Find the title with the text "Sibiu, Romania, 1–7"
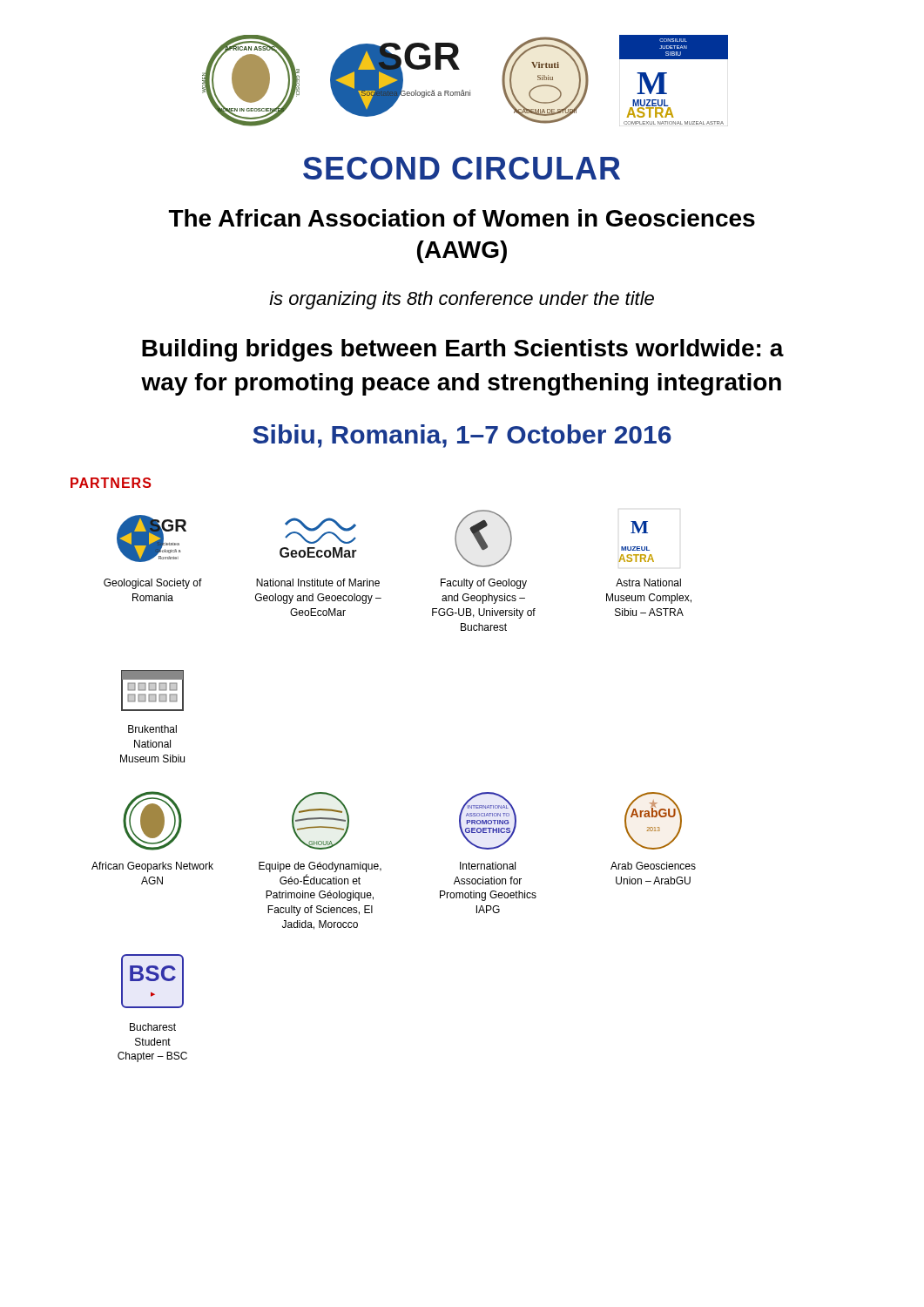 pyautogui.click(x=462, y=435)
